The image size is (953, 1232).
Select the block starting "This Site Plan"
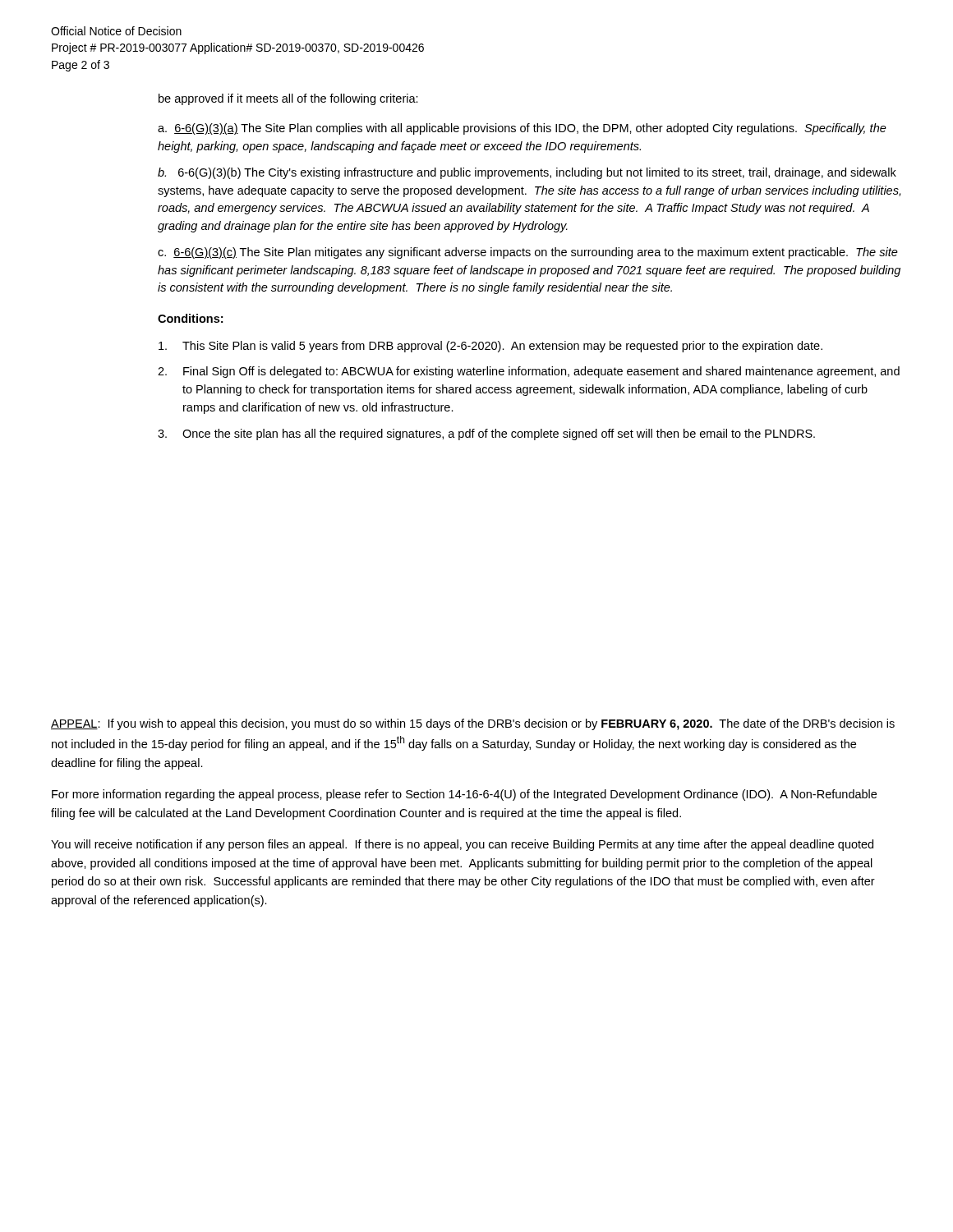pos(491,346)
